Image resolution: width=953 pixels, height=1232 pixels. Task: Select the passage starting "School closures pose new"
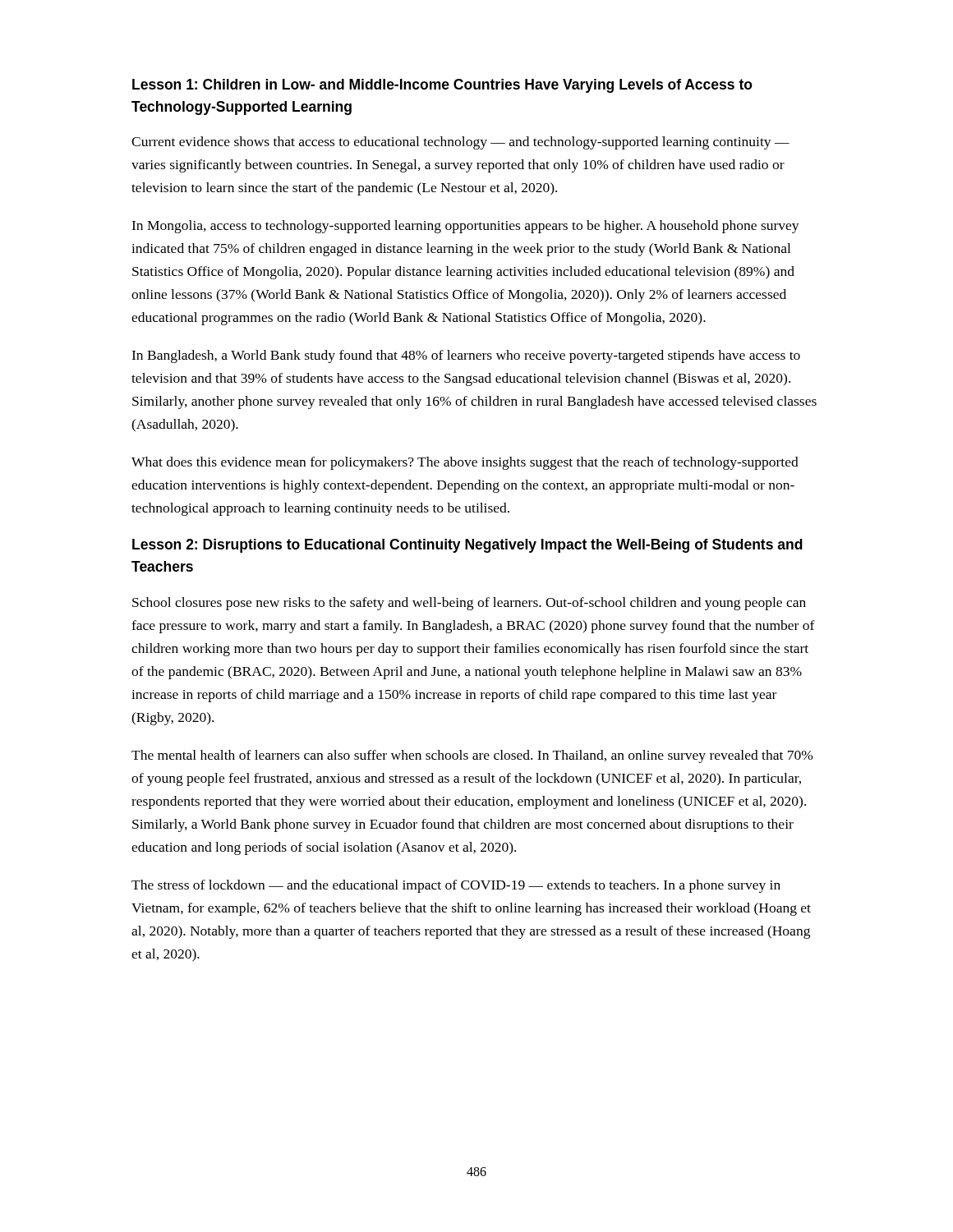coord(473,659)
